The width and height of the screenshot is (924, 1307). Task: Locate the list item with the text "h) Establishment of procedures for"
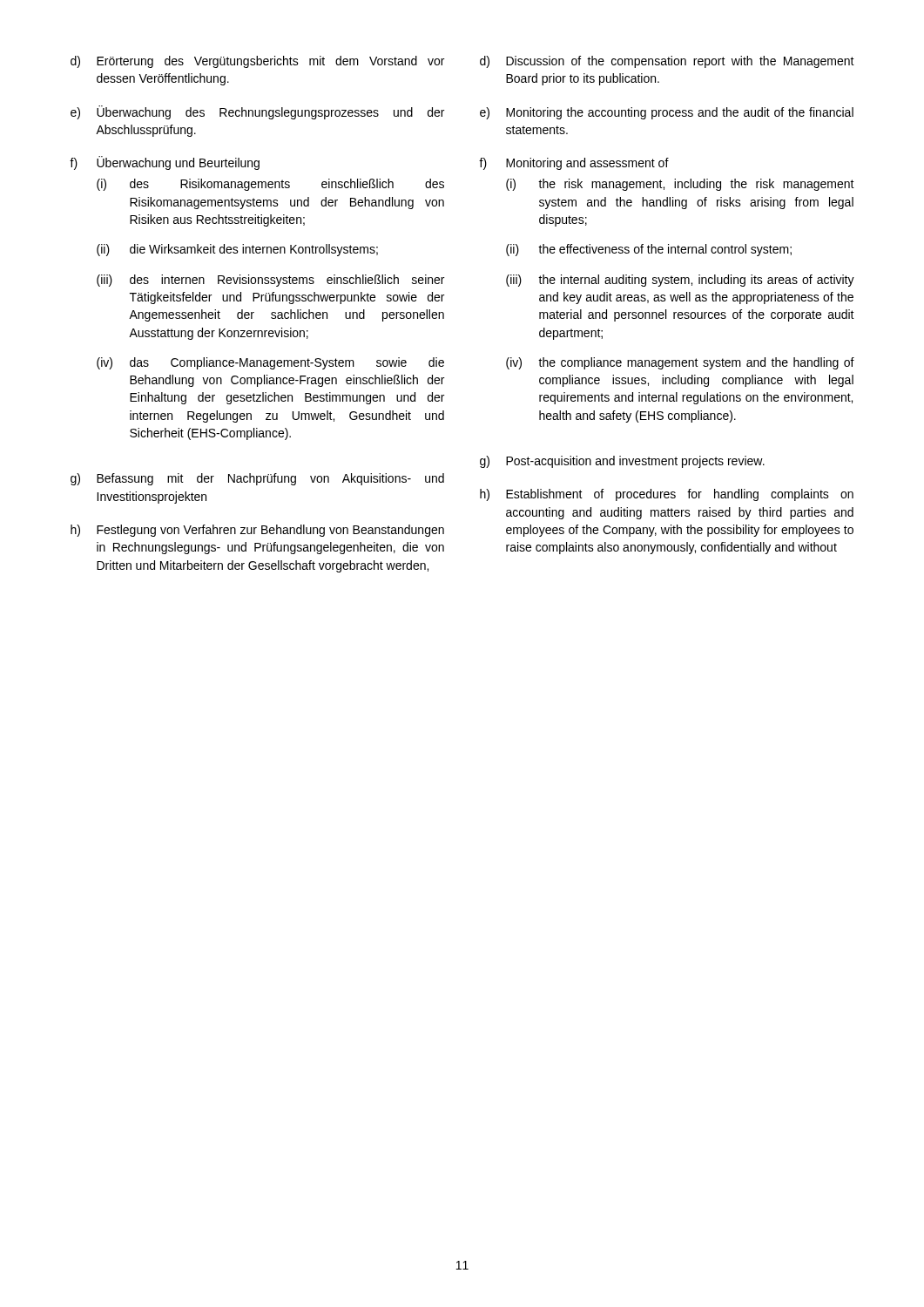(667, 521)
